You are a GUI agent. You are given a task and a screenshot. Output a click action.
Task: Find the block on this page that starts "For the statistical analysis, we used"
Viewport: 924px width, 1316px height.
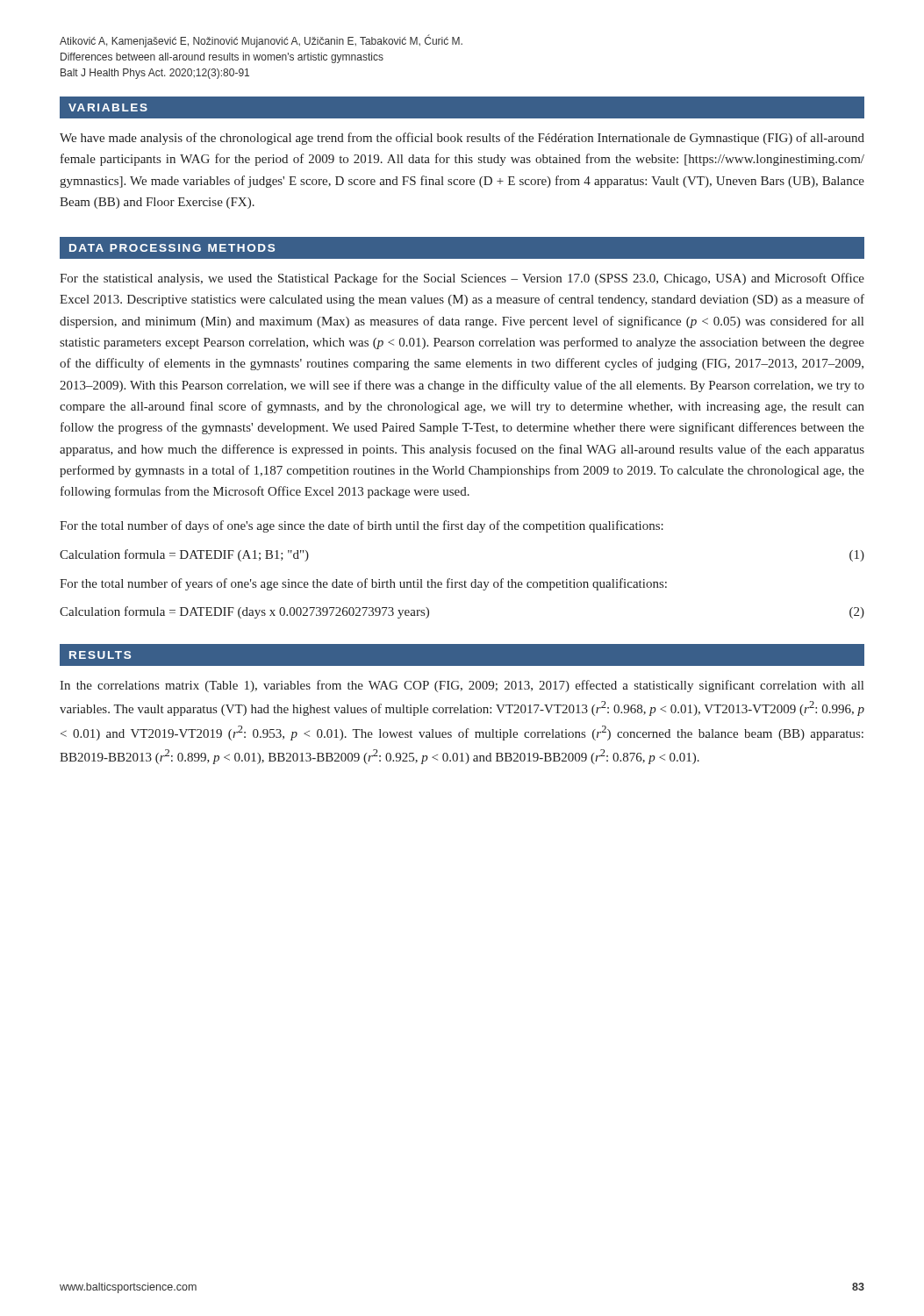click(x=462, y=385)
